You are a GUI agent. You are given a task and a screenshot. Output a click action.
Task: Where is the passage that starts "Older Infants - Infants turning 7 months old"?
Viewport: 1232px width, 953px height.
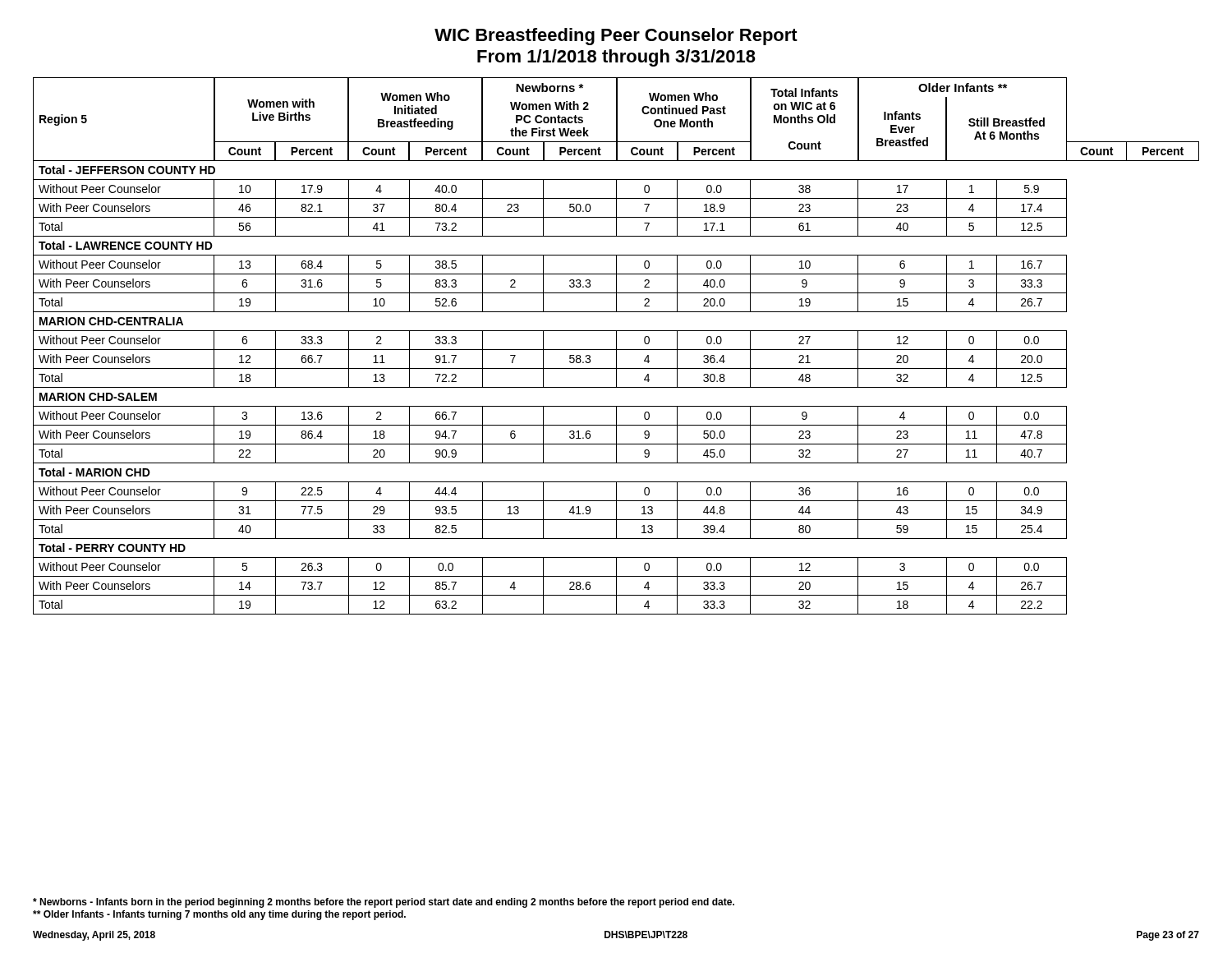(220, 914)
